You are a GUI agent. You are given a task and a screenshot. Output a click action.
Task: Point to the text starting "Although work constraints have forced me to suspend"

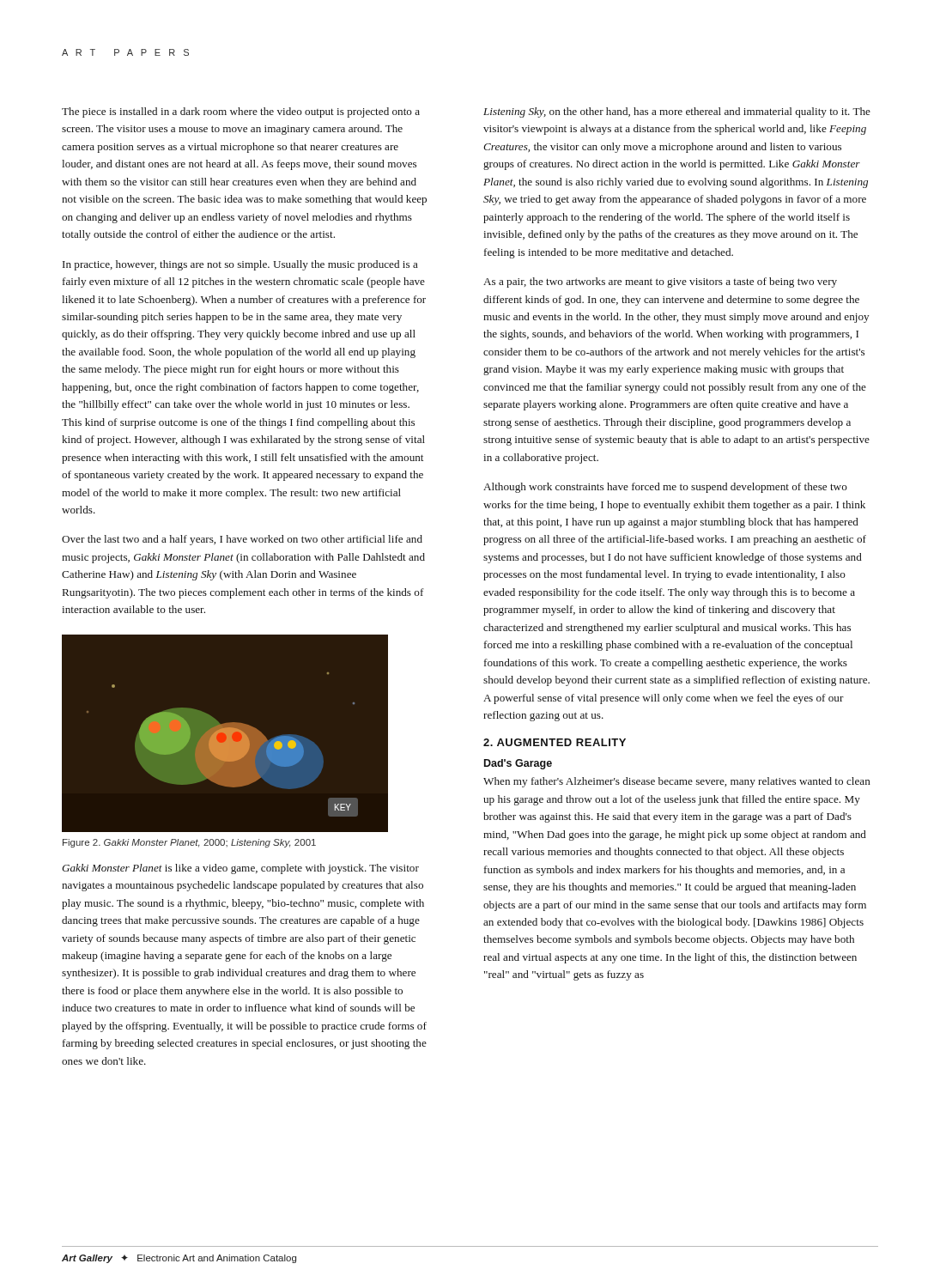click(x=679, y=601)
